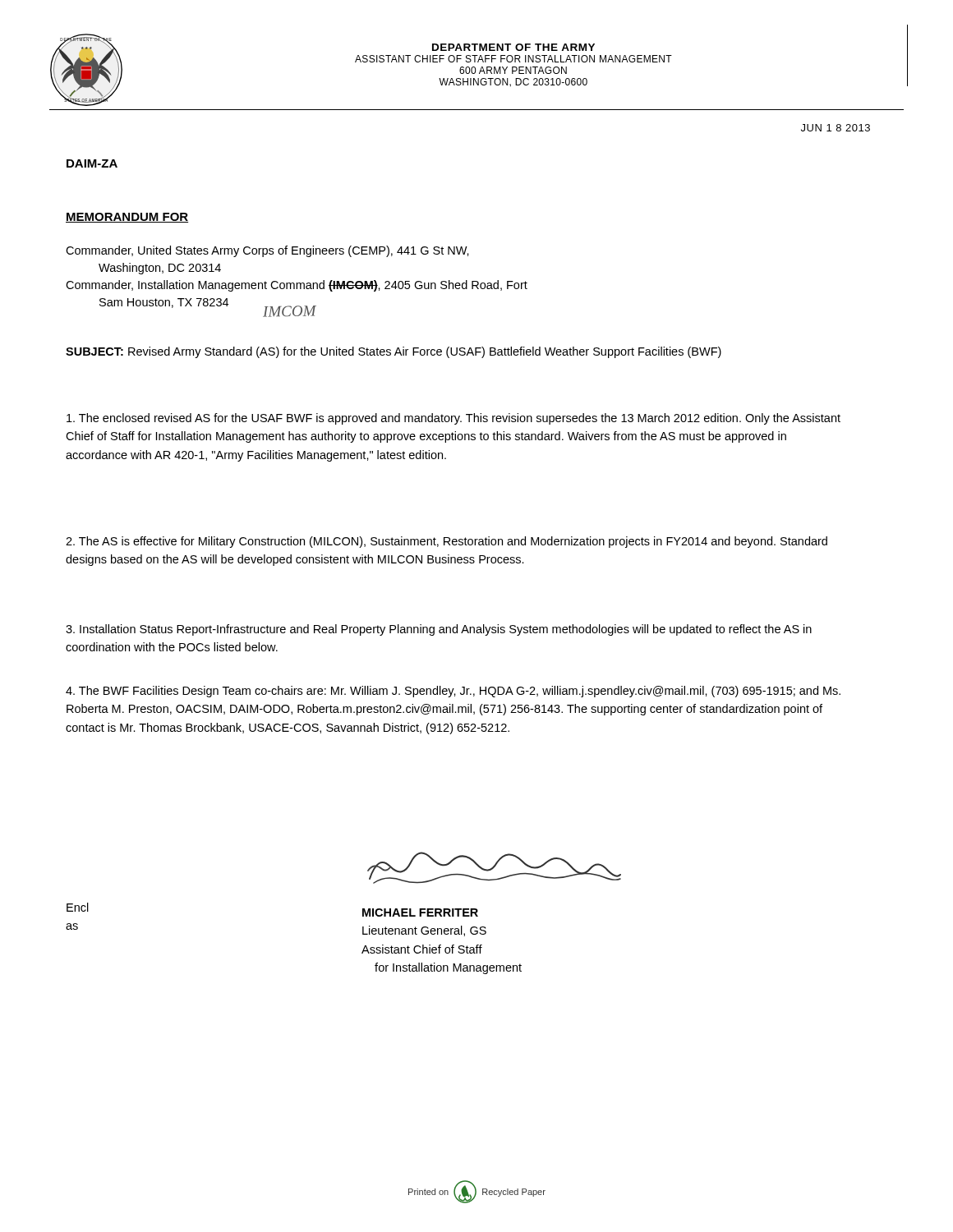The width and height of the screenshot is (953, 1232).
Task: Click on the text block that says "The AS is effective for Military Construction"
Action: pos(447,550)
